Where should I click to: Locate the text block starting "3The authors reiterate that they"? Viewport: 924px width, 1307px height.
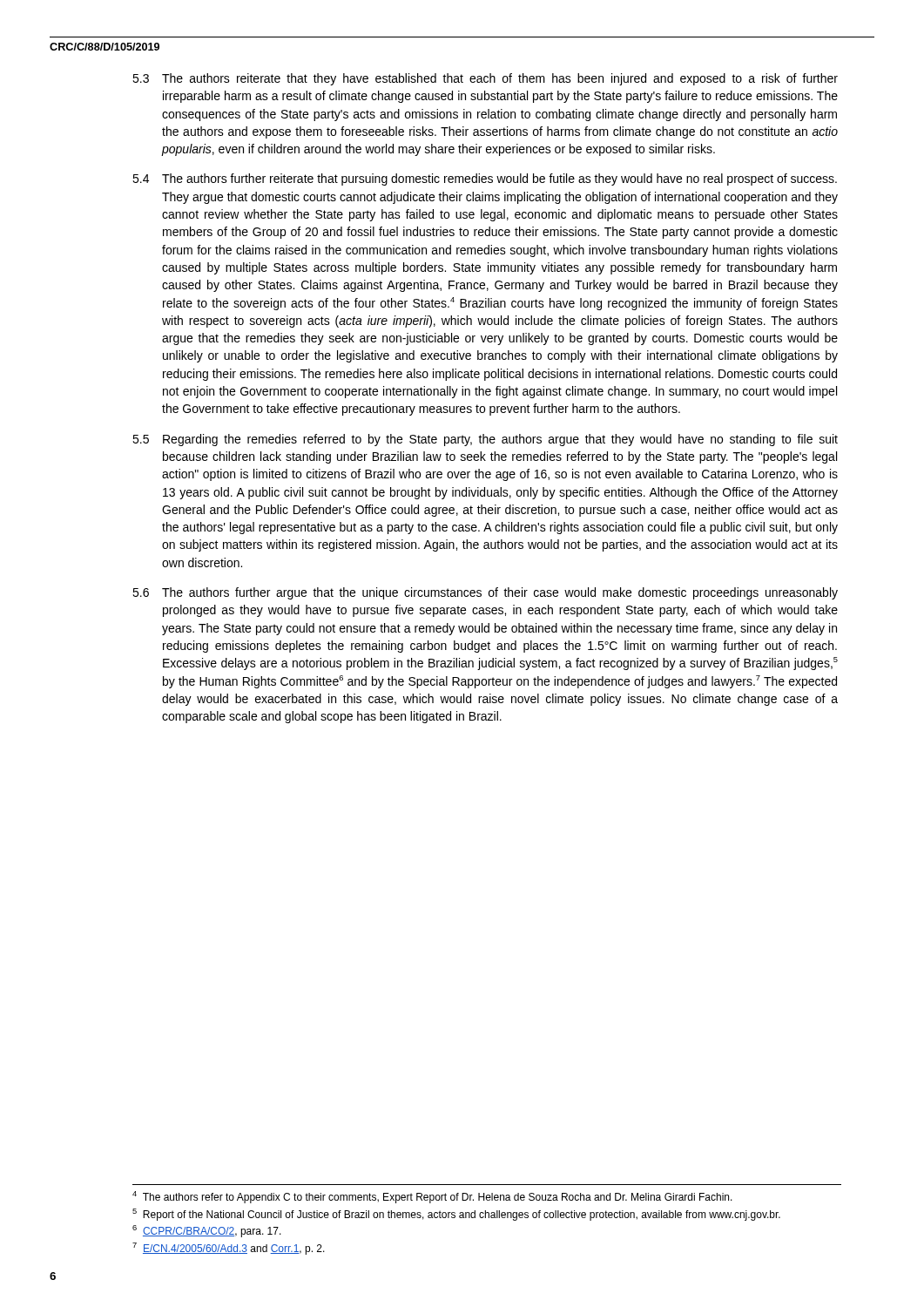[x=487, y=114]
